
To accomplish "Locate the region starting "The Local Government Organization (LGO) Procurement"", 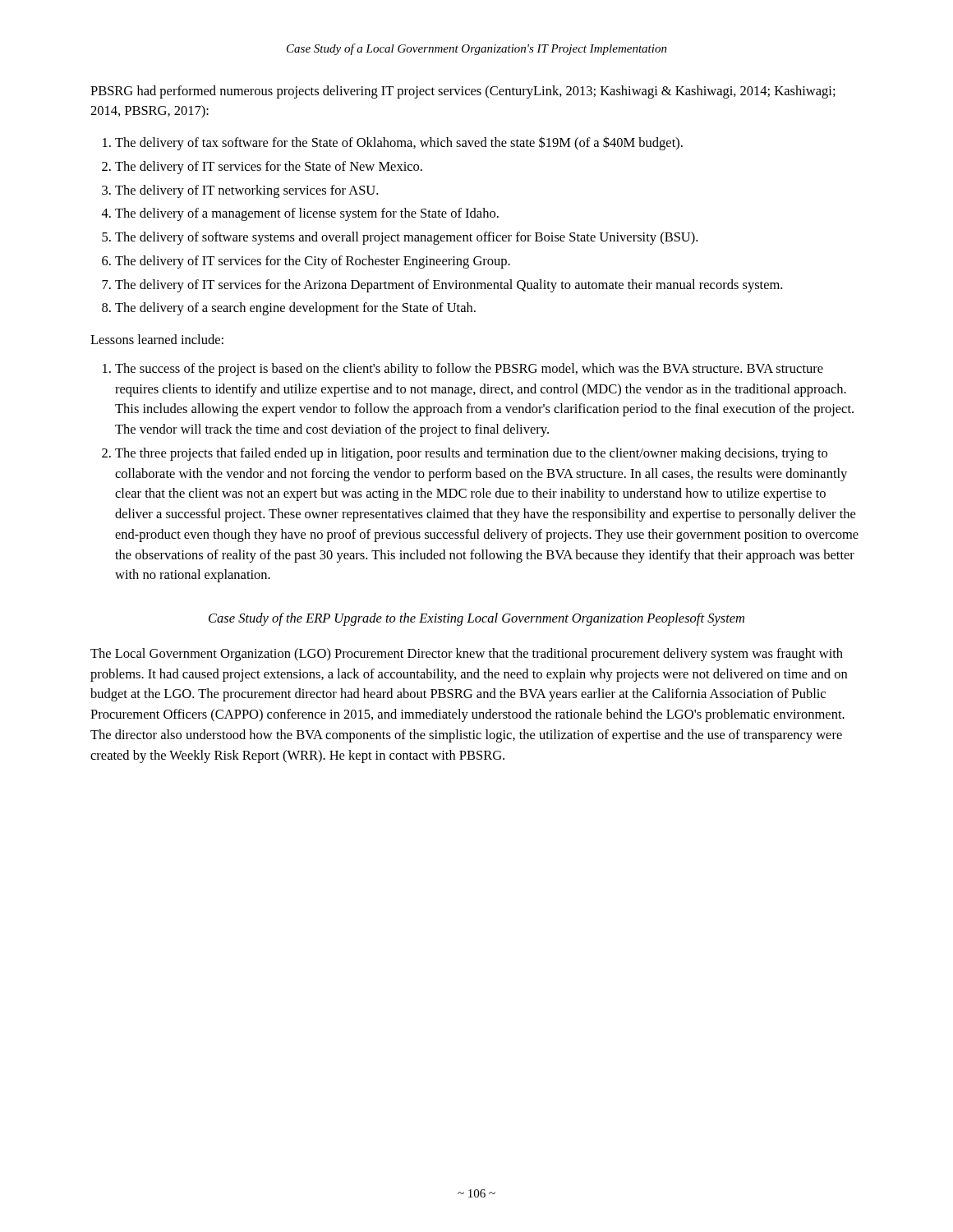I will click(x=469, y=704).
